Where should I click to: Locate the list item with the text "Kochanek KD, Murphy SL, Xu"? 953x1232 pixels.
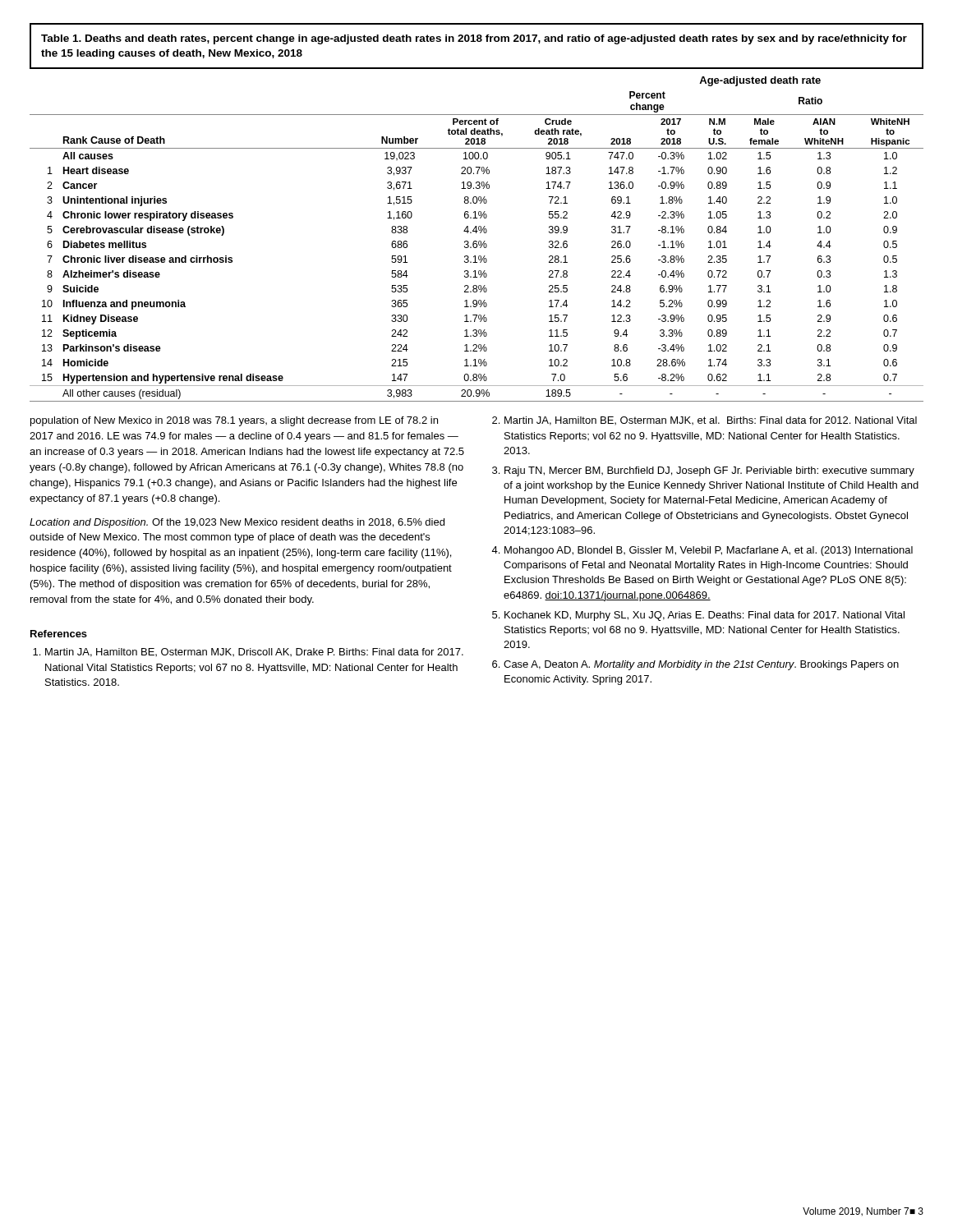click(704, 629)
